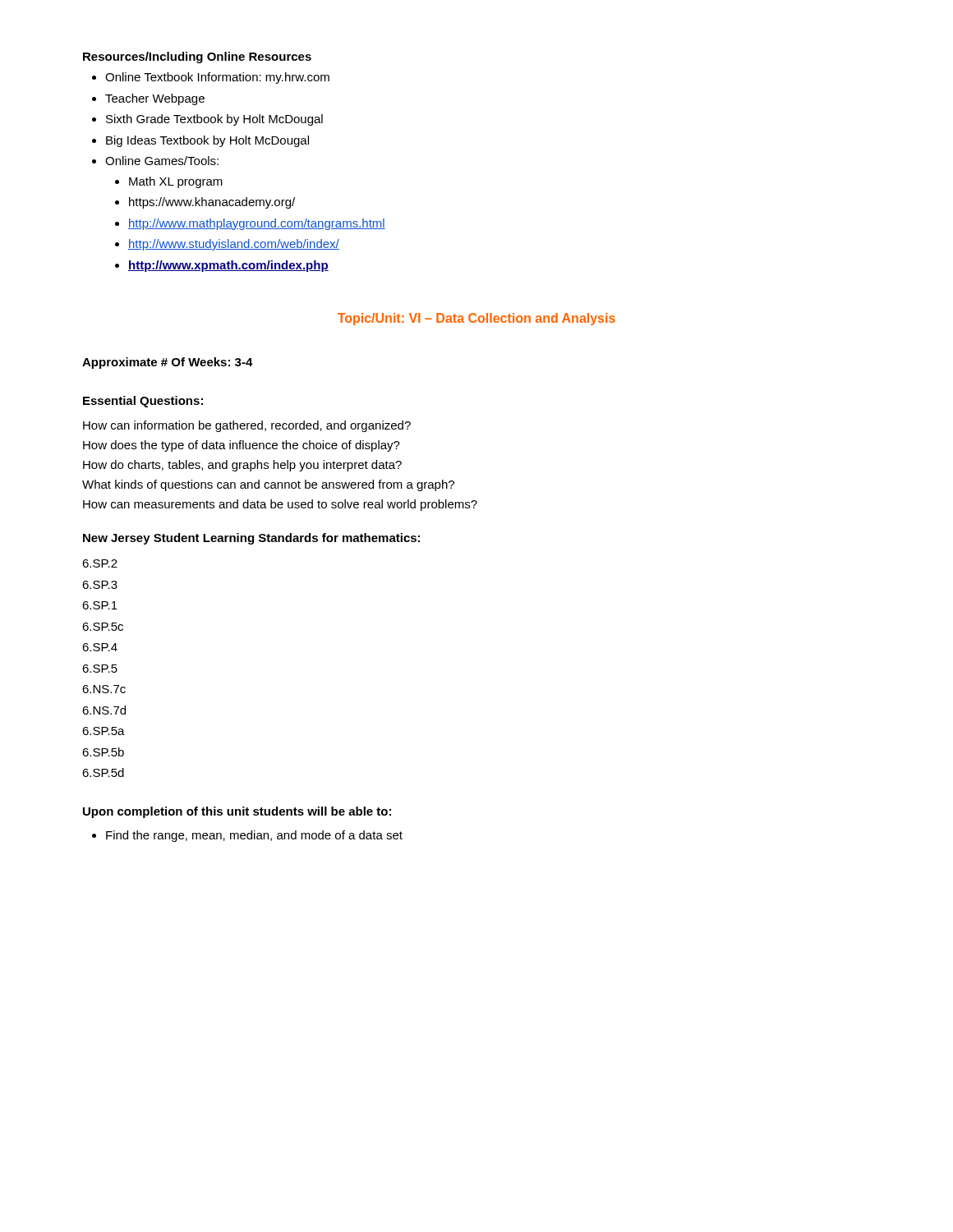Find the section header with the text "New Jersey Student Learning Standards for"

tap(252, 538)
